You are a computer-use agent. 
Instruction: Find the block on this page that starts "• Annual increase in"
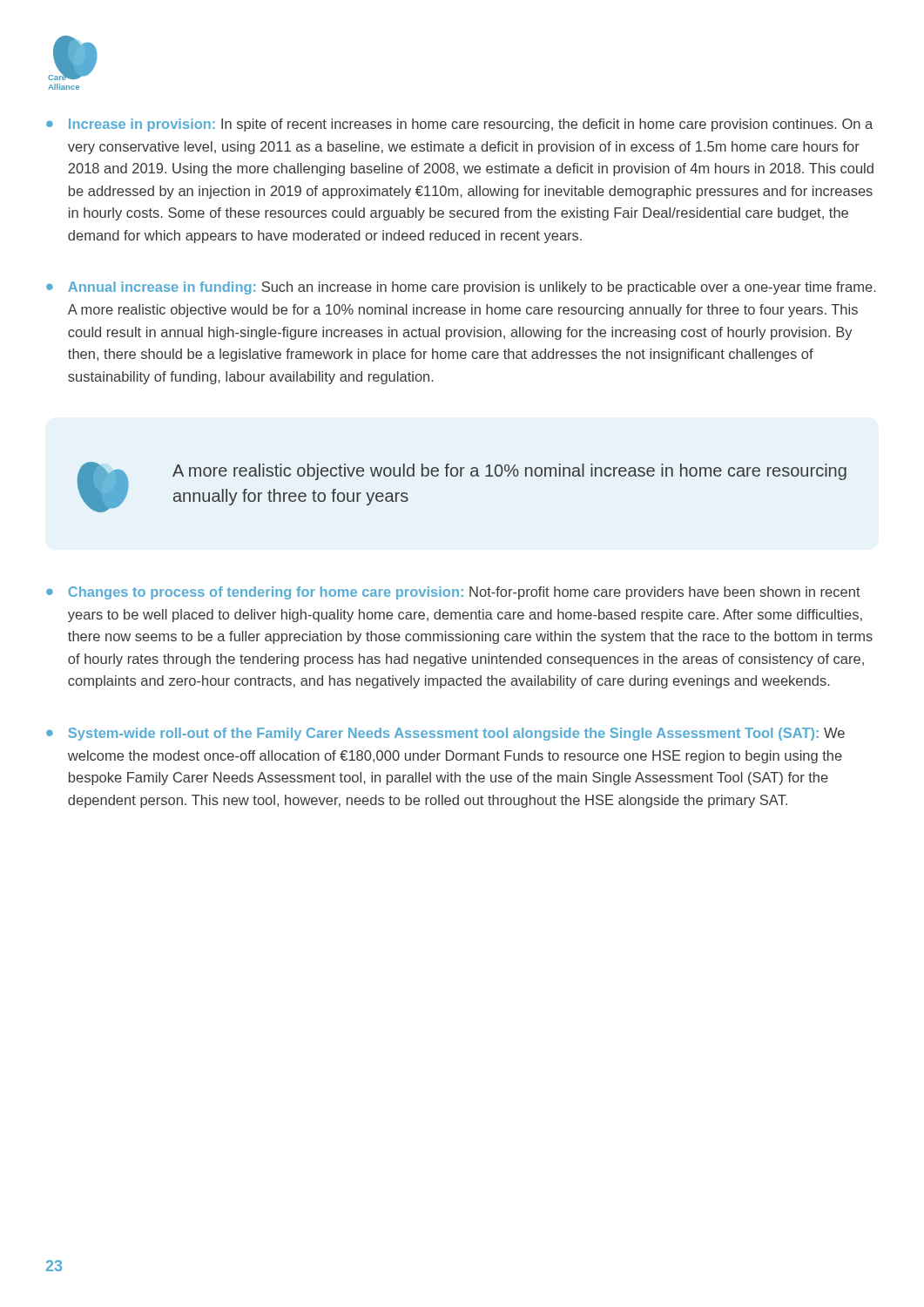[462, 332]
